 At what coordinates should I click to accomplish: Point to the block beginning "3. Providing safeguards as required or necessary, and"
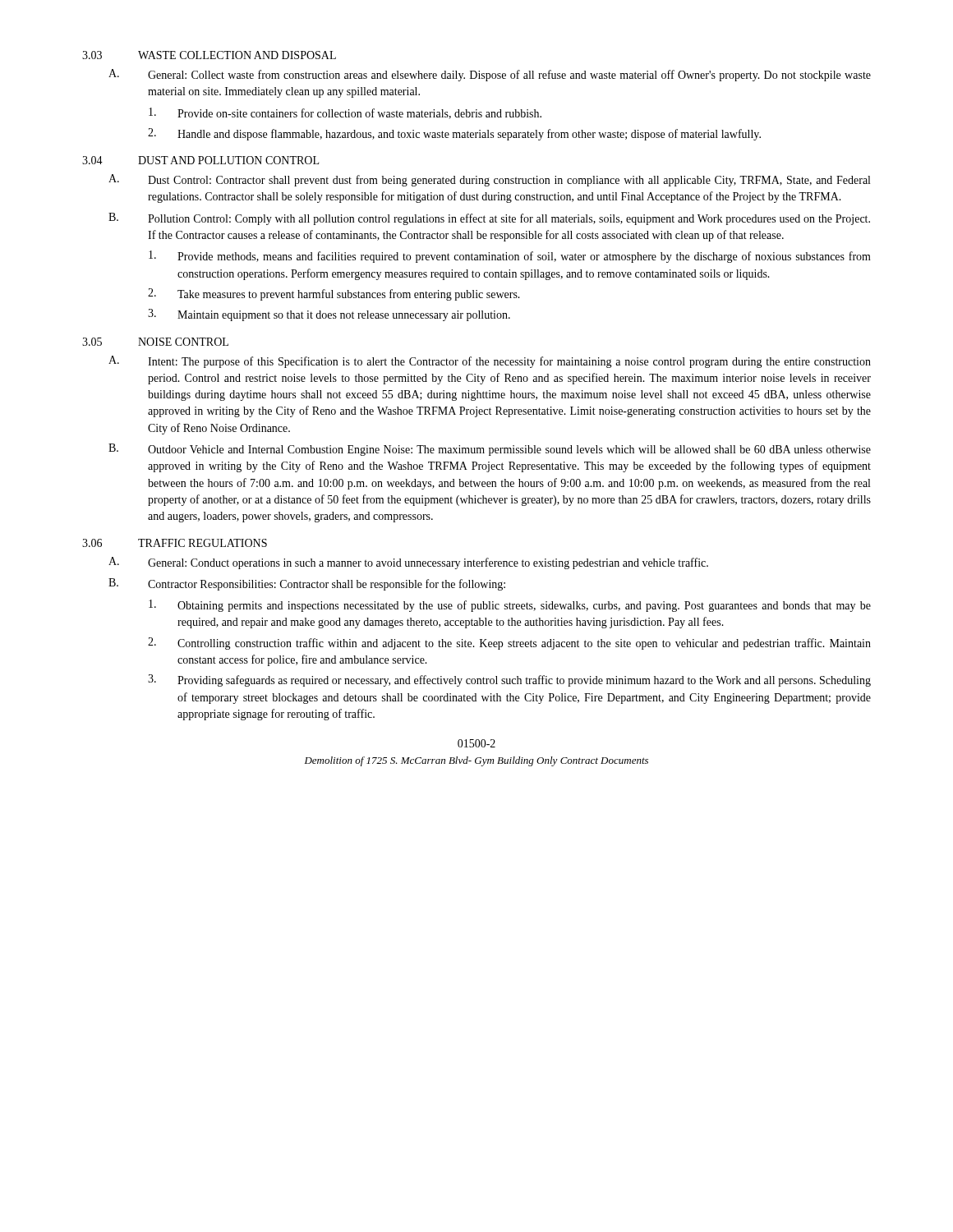tap(509, 698)
